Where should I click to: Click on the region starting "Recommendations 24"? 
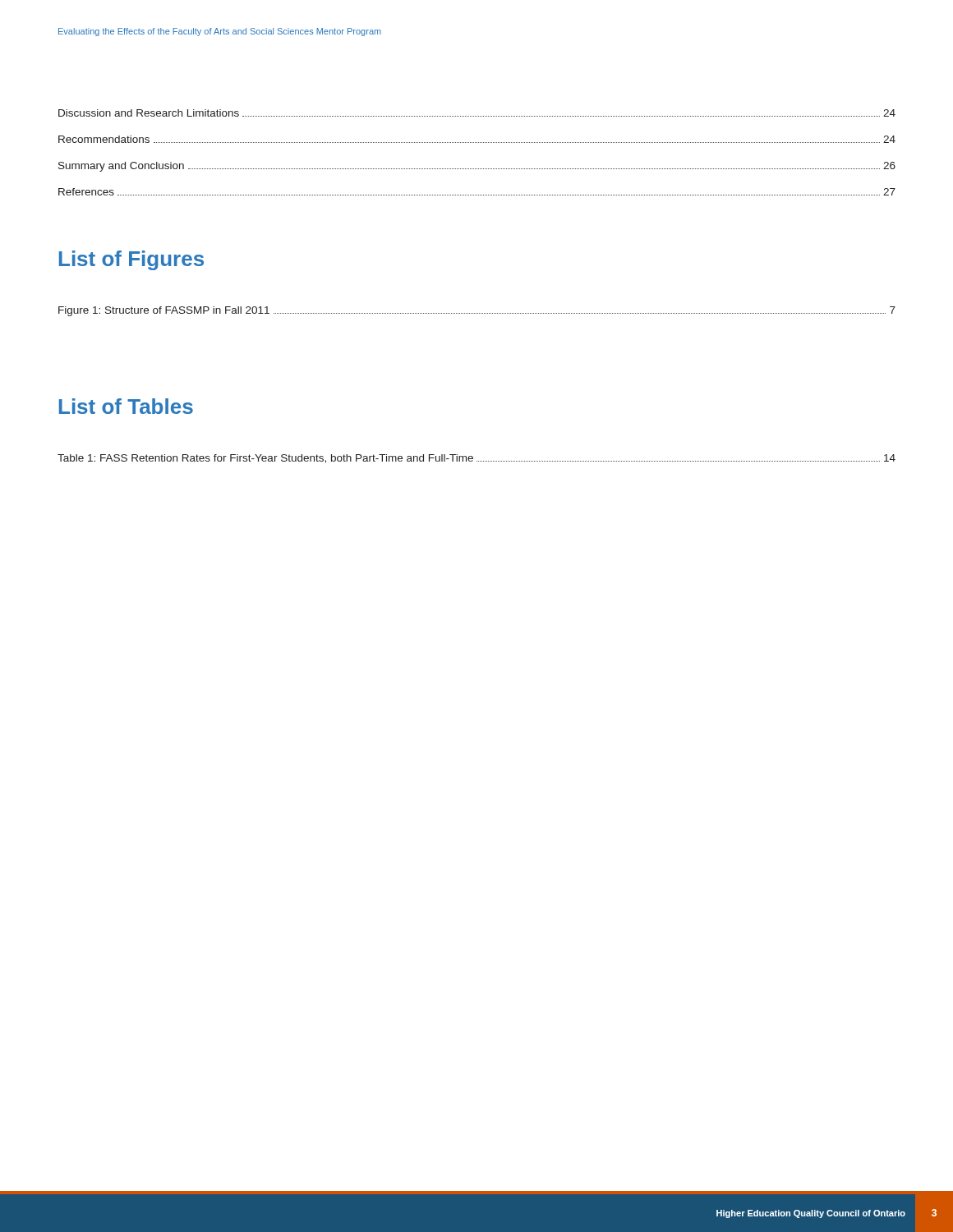coord(476,139)
